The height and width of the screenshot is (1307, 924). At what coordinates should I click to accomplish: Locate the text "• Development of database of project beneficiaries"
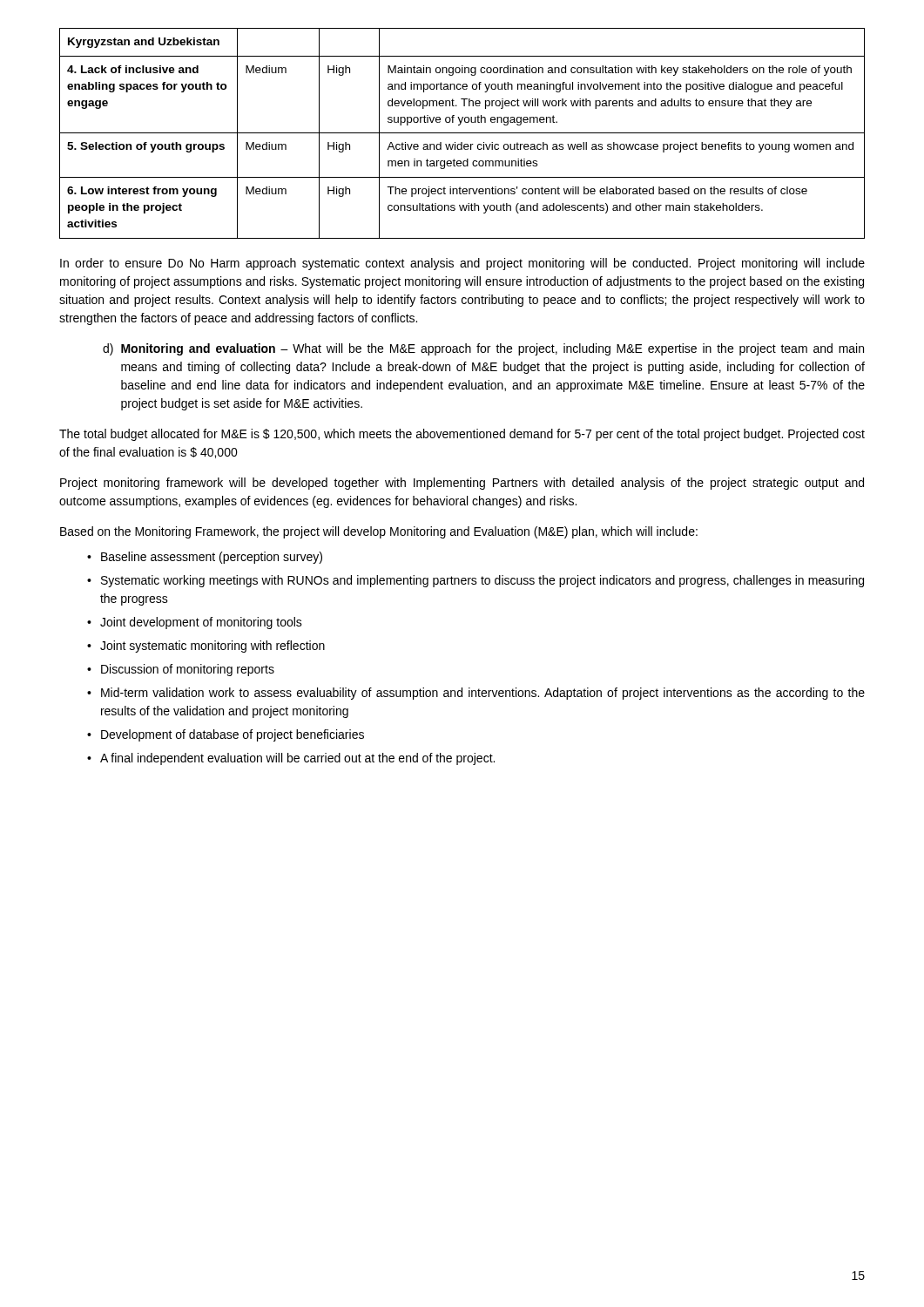coord(226,735)
